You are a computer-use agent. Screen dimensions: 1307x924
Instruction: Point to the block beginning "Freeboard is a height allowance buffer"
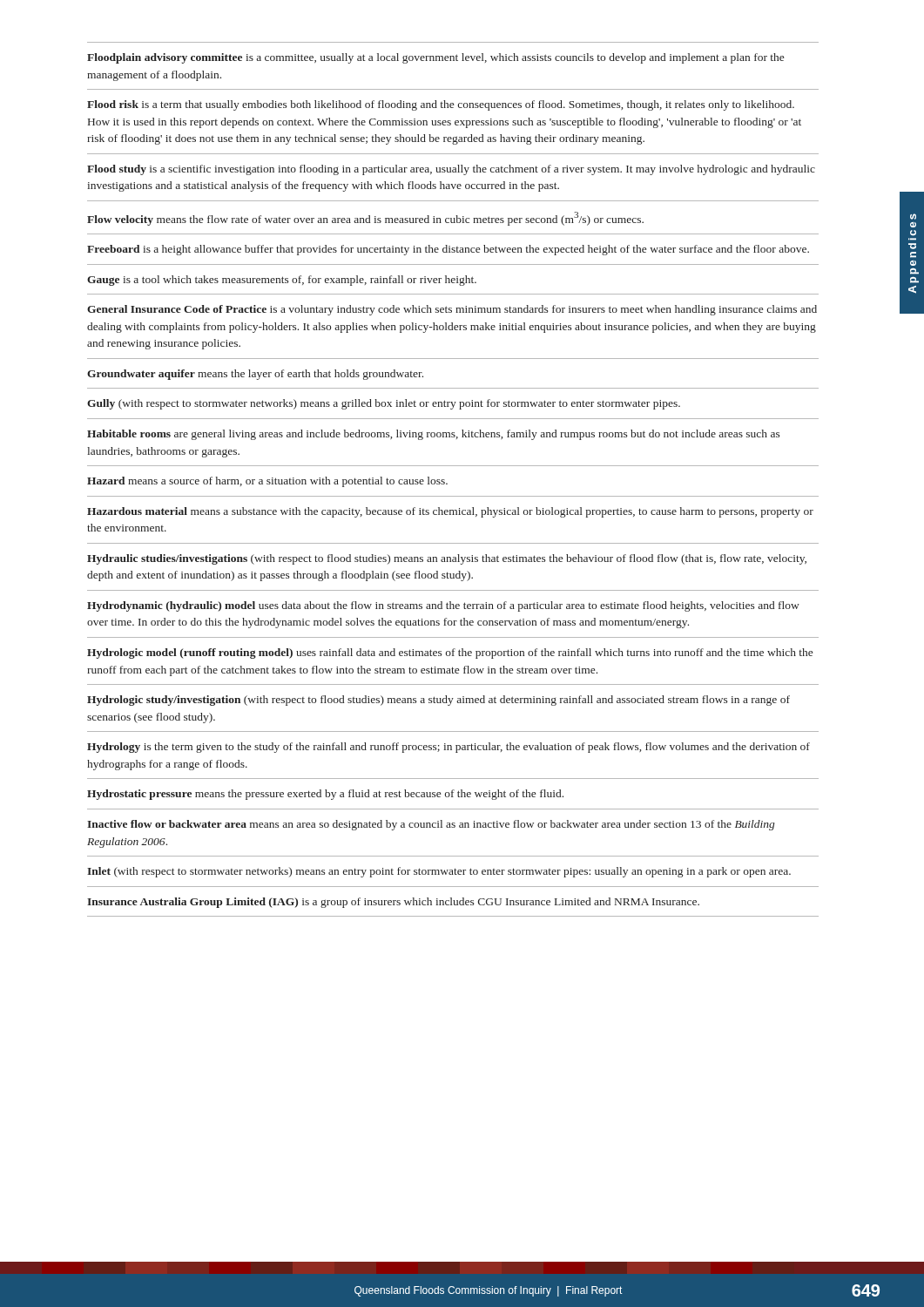click(x=448, y=249)
